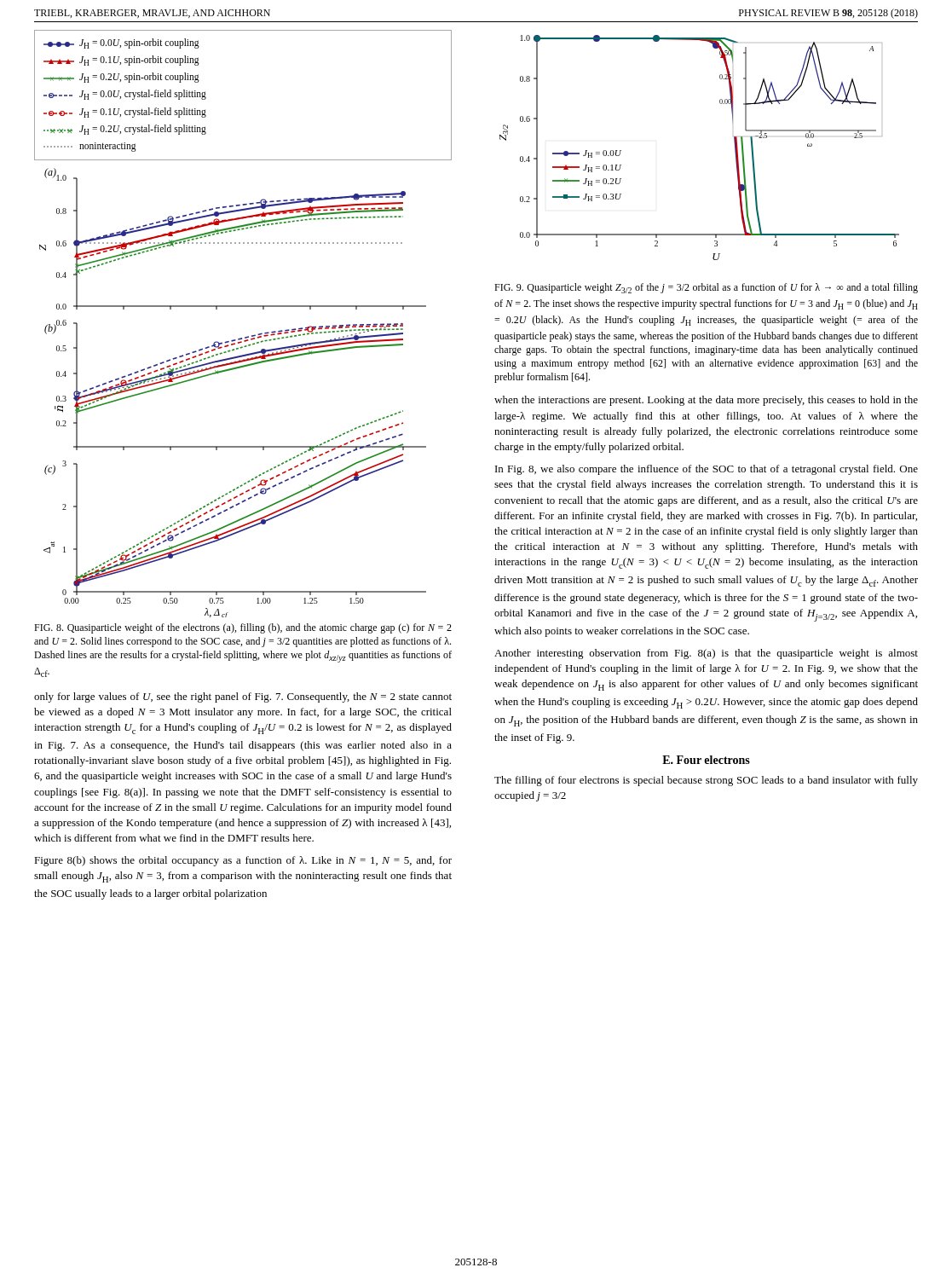Viewport: 952px width, 1279px height.
Task: Click on the section header that reads "E. Four electrons"
Action: click(706, 760)
